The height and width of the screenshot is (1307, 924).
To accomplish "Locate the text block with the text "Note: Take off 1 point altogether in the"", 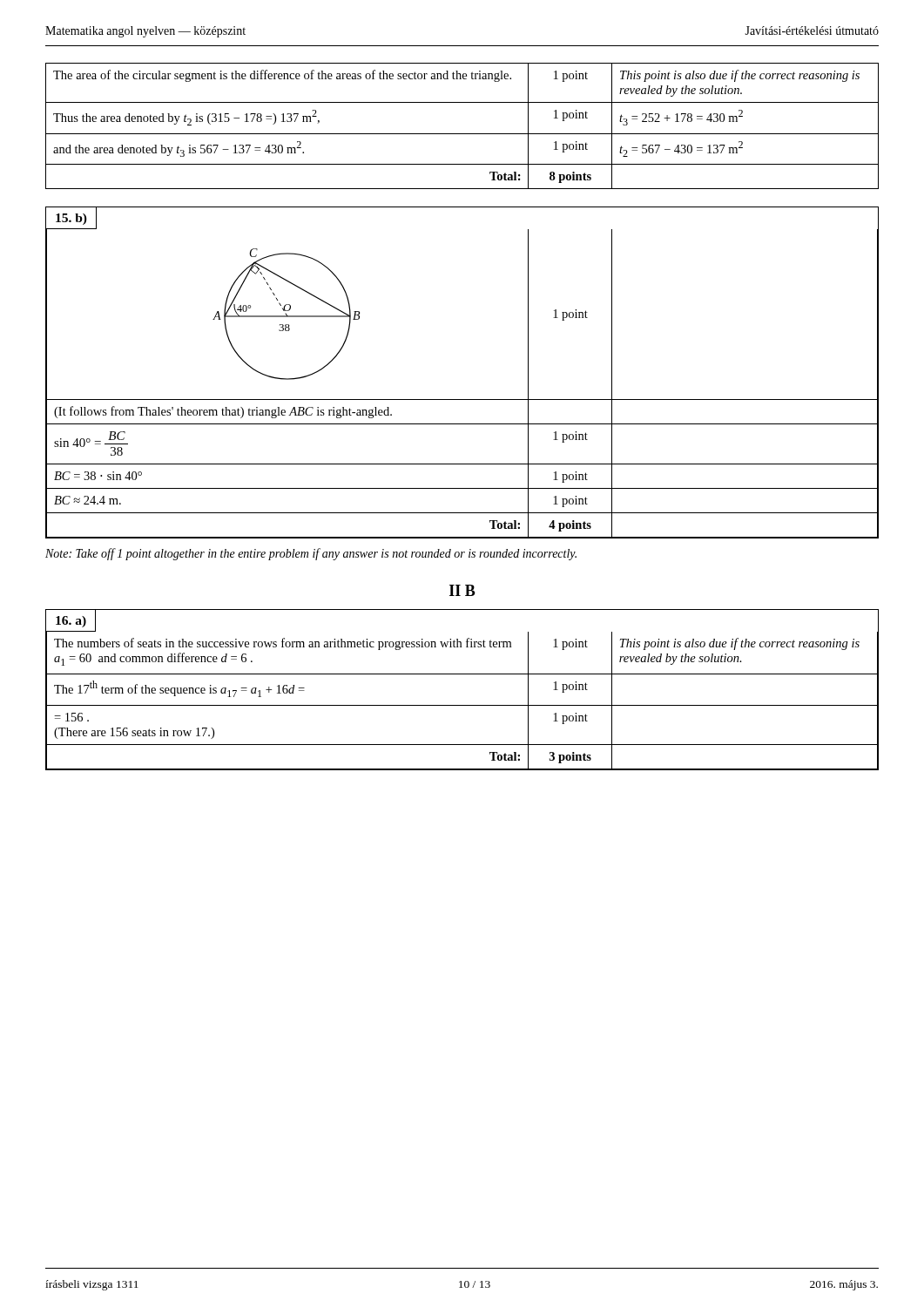I will (311, 554).
